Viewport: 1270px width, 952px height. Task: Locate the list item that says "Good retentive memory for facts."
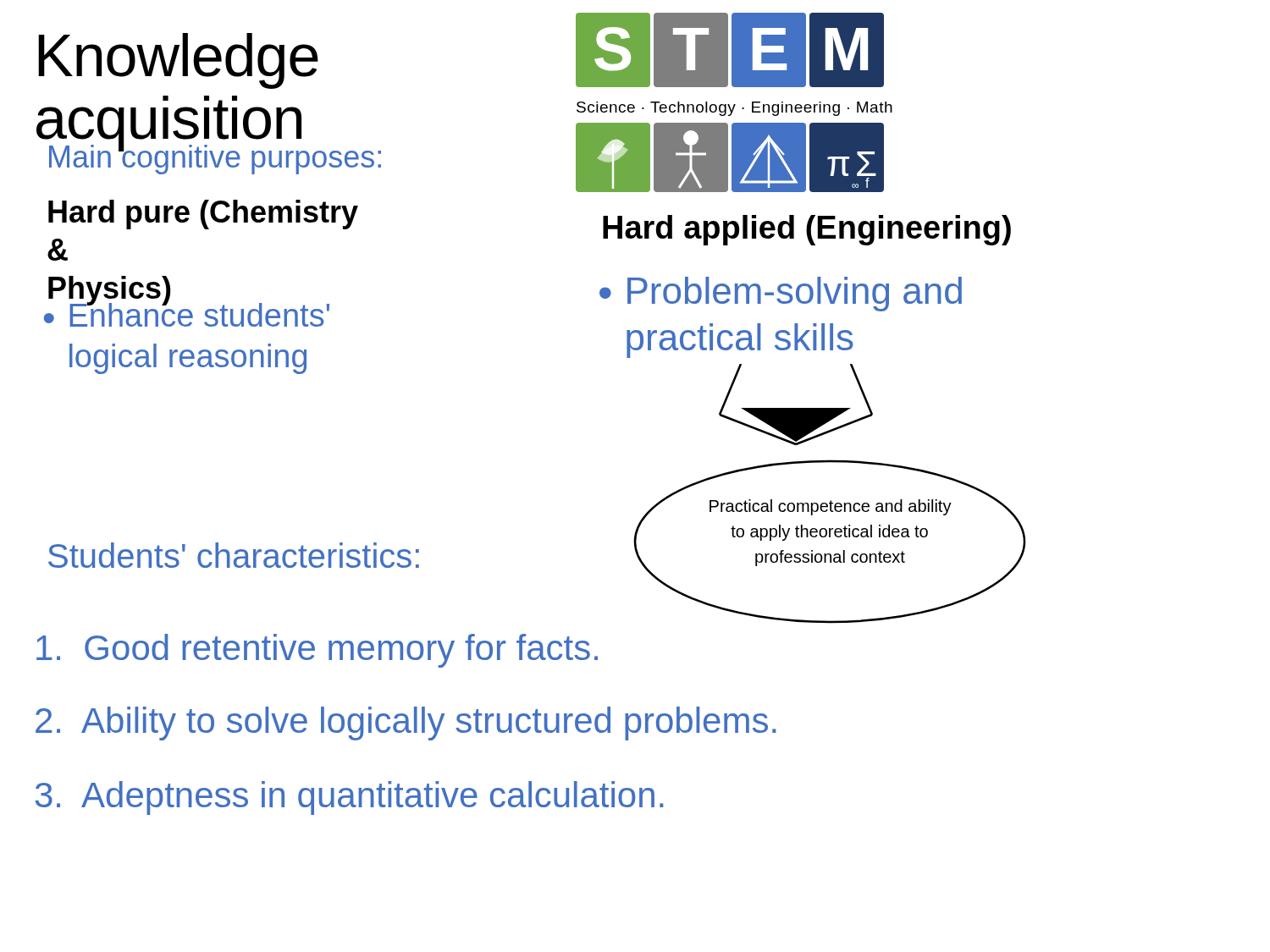[x=318, y=648]
